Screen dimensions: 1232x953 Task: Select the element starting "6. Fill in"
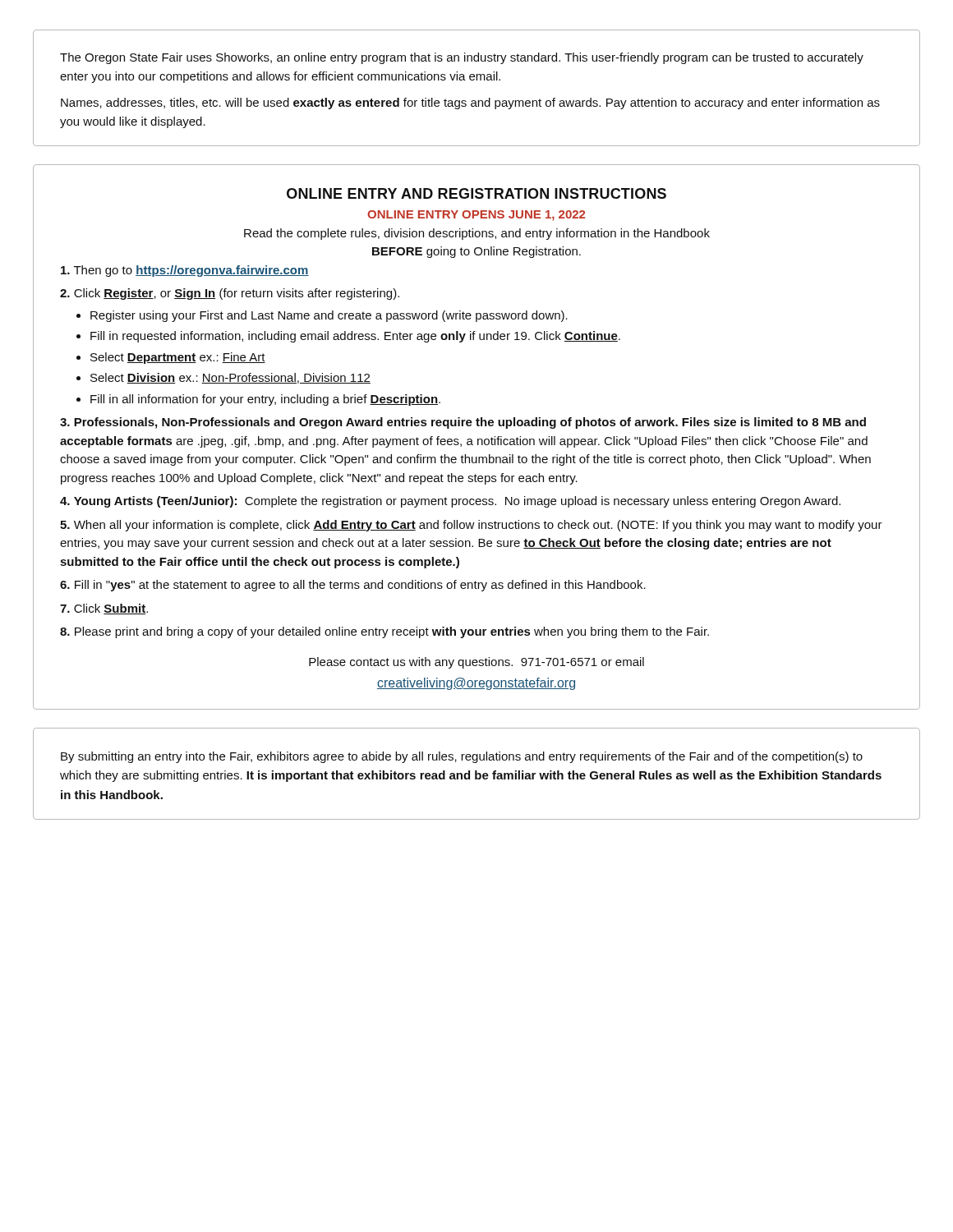(353, 584)
